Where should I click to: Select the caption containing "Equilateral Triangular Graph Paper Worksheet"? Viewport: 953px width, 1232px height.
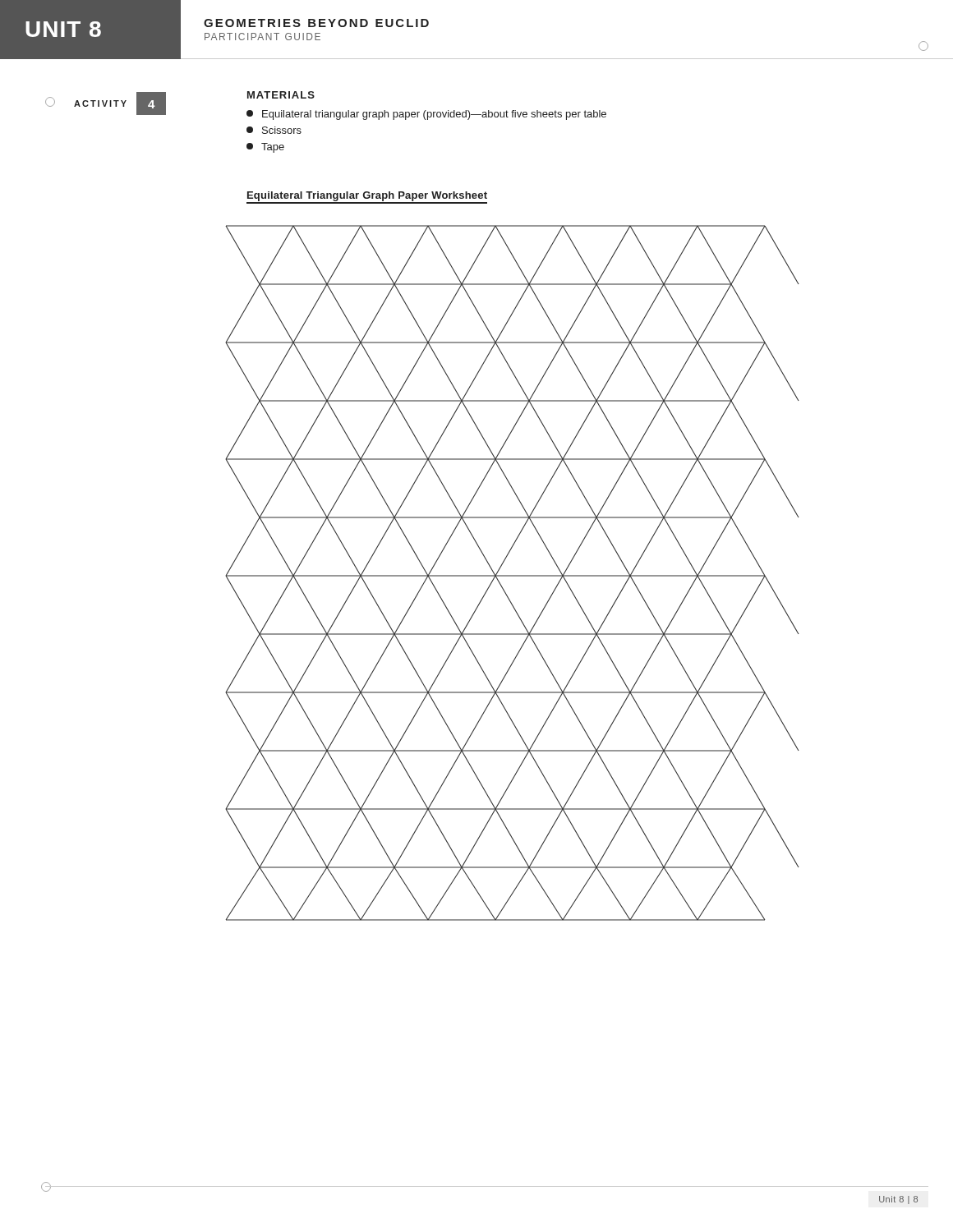point(367,195)
